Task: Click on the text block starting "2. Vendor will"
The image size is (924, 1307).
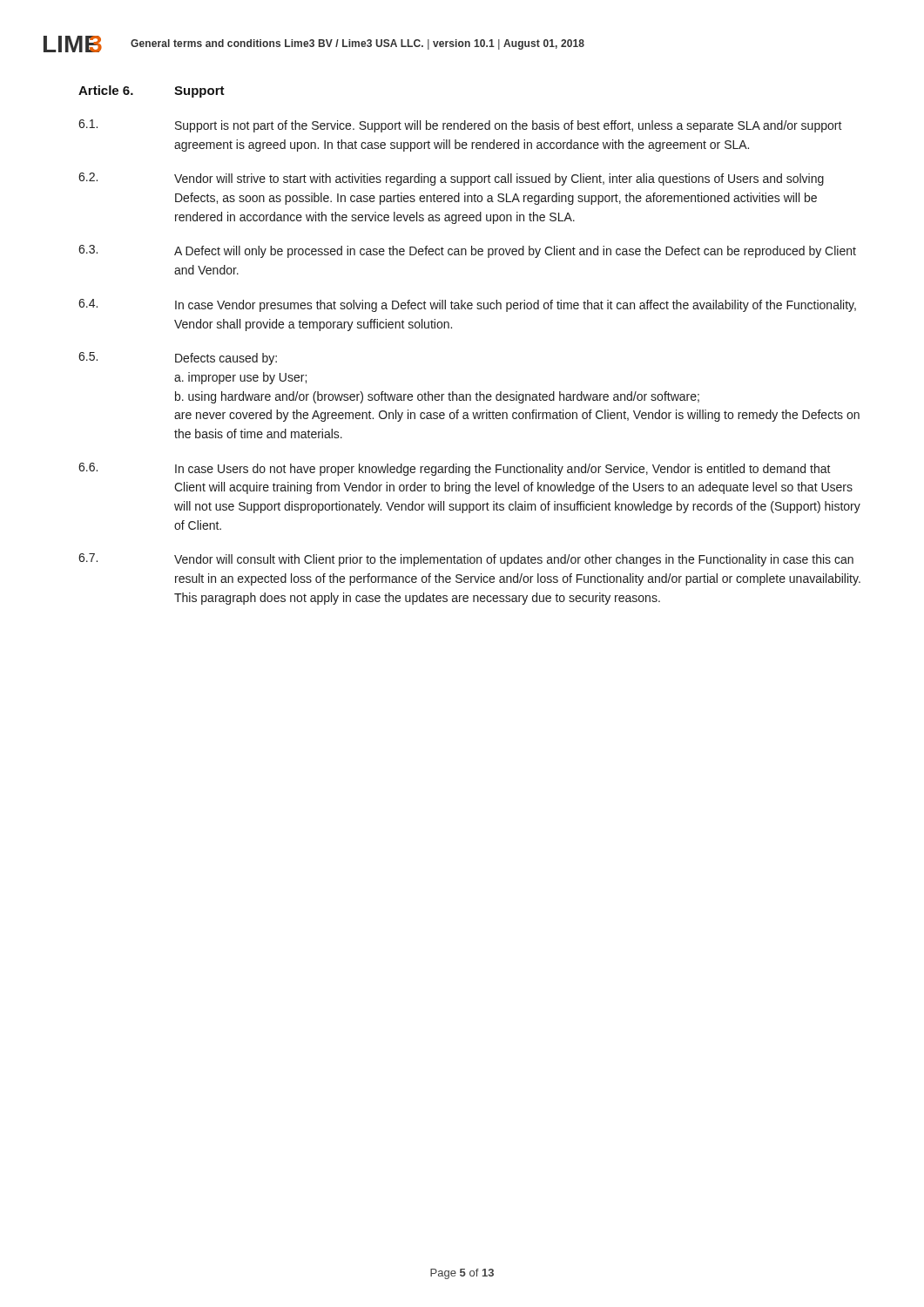Action: [x=471, y=199]
